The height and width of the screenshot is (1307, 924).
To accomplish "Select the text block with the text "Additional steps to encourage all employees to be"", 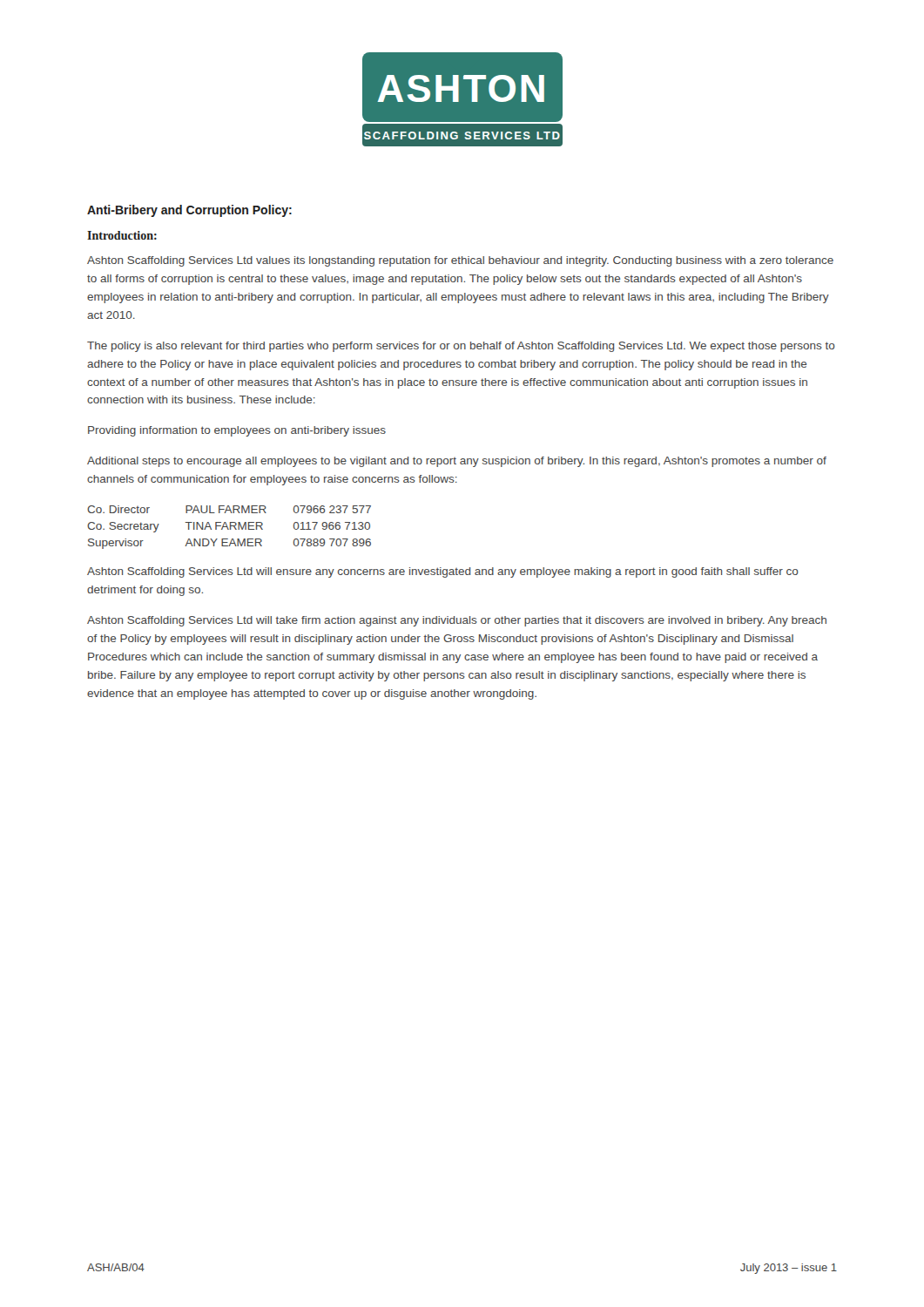I will 457,470.
